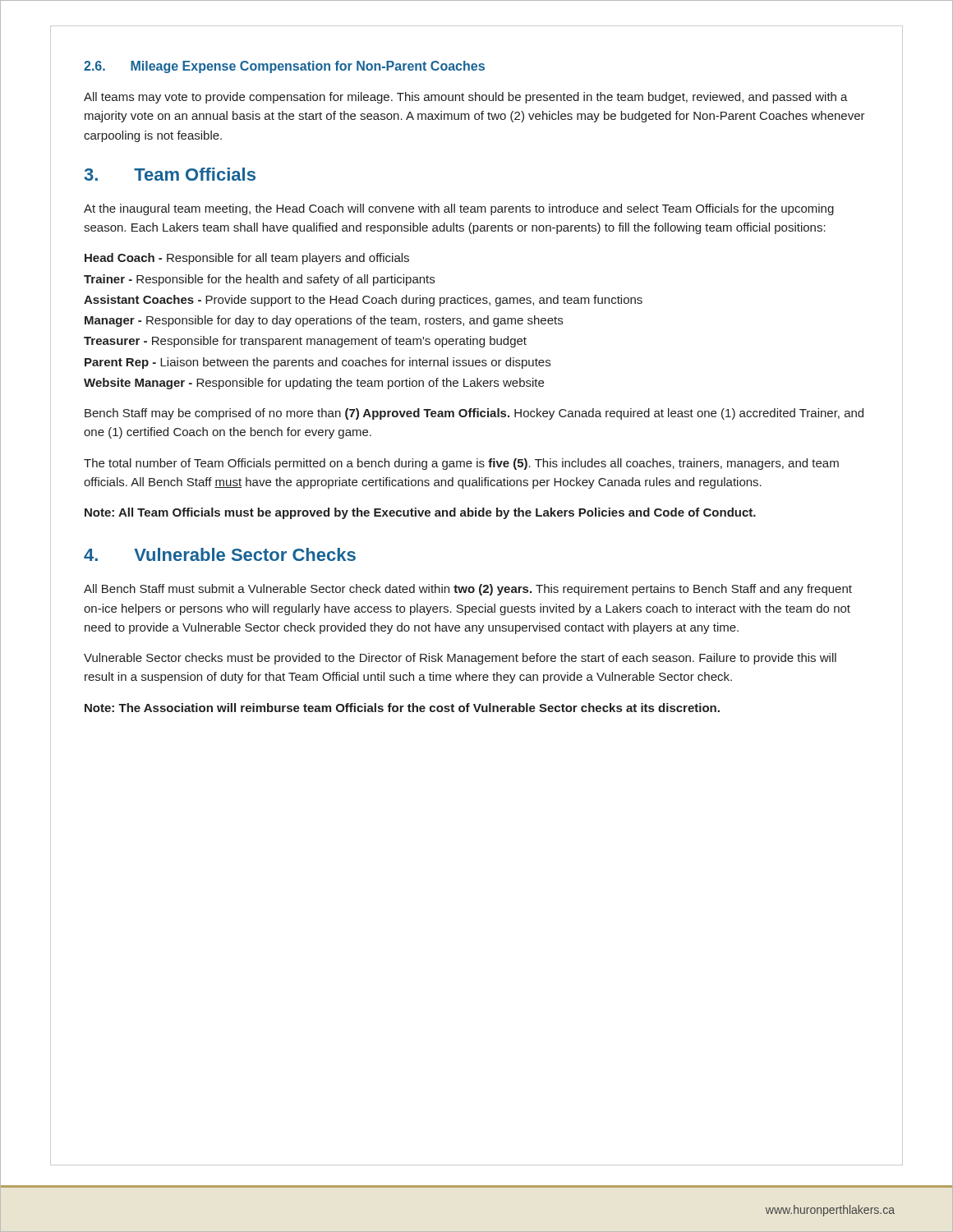953x1232 pixels.
Task: Locate the list item containing "Parent Rep - Liaison between"
Action: [x=317, y=361]
